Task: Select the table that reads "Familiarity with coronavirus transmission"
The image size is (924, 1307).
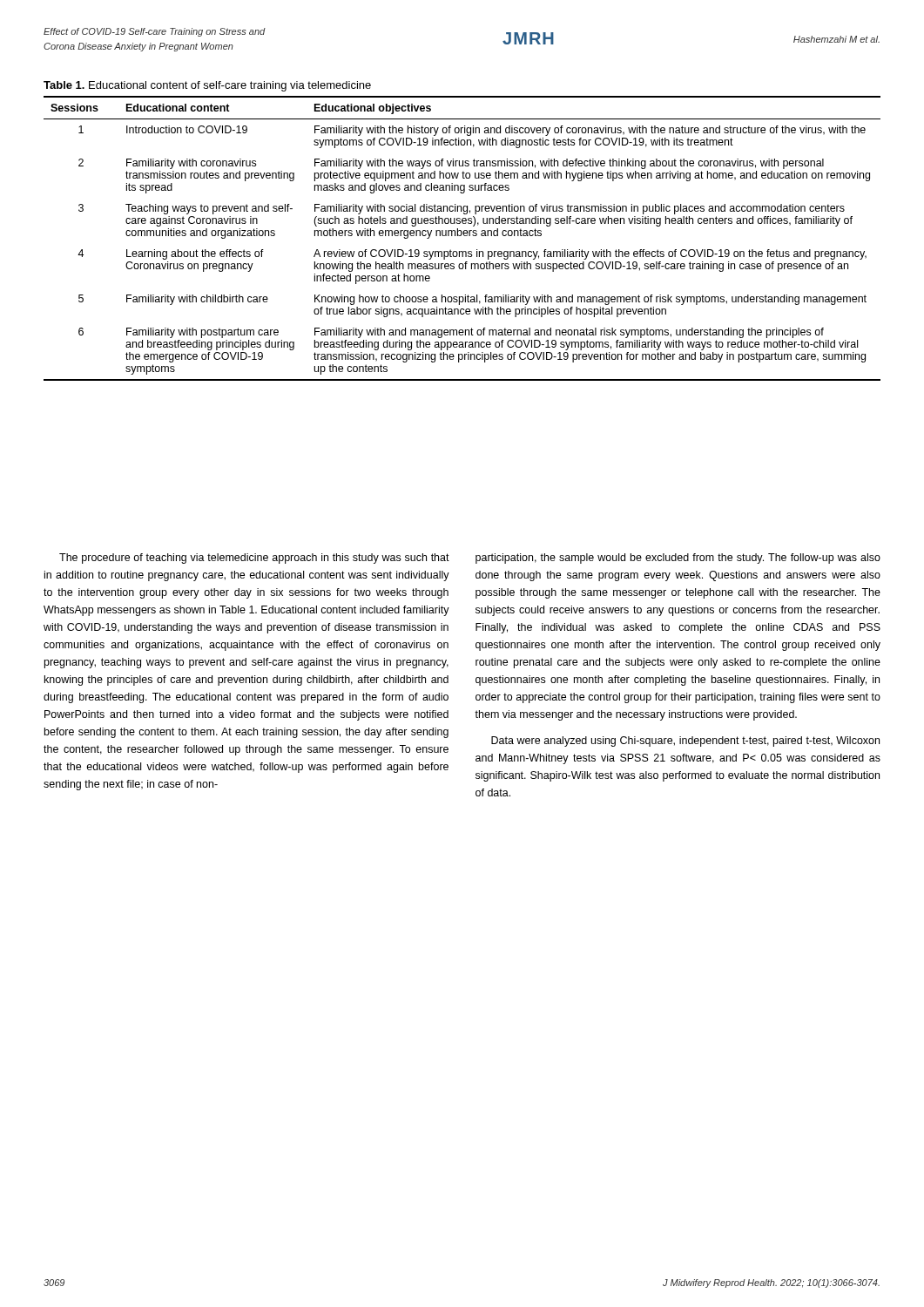Action: click(x=462, y=238)
